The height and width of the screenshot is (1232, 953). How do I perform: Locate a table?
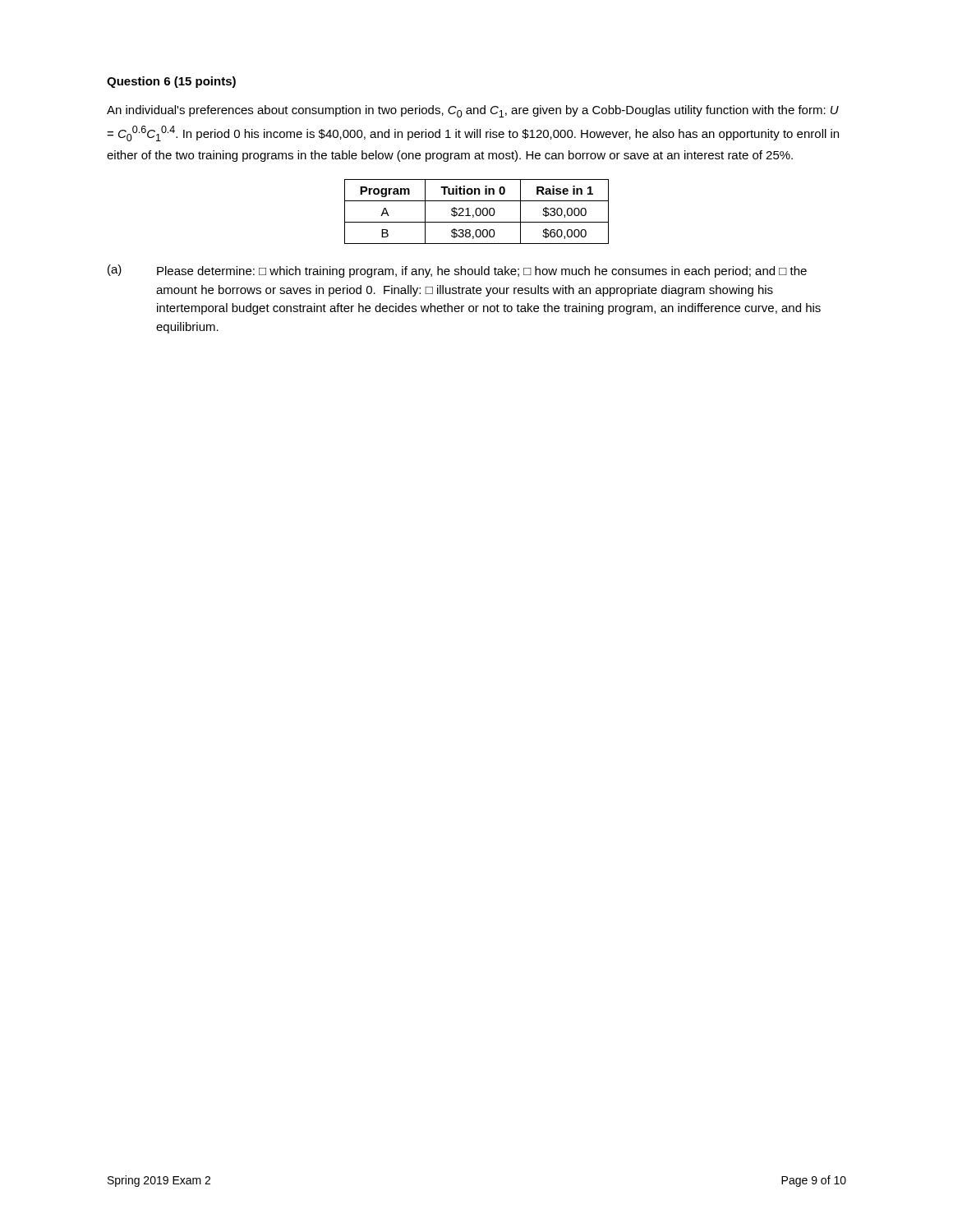pos(476,211)
